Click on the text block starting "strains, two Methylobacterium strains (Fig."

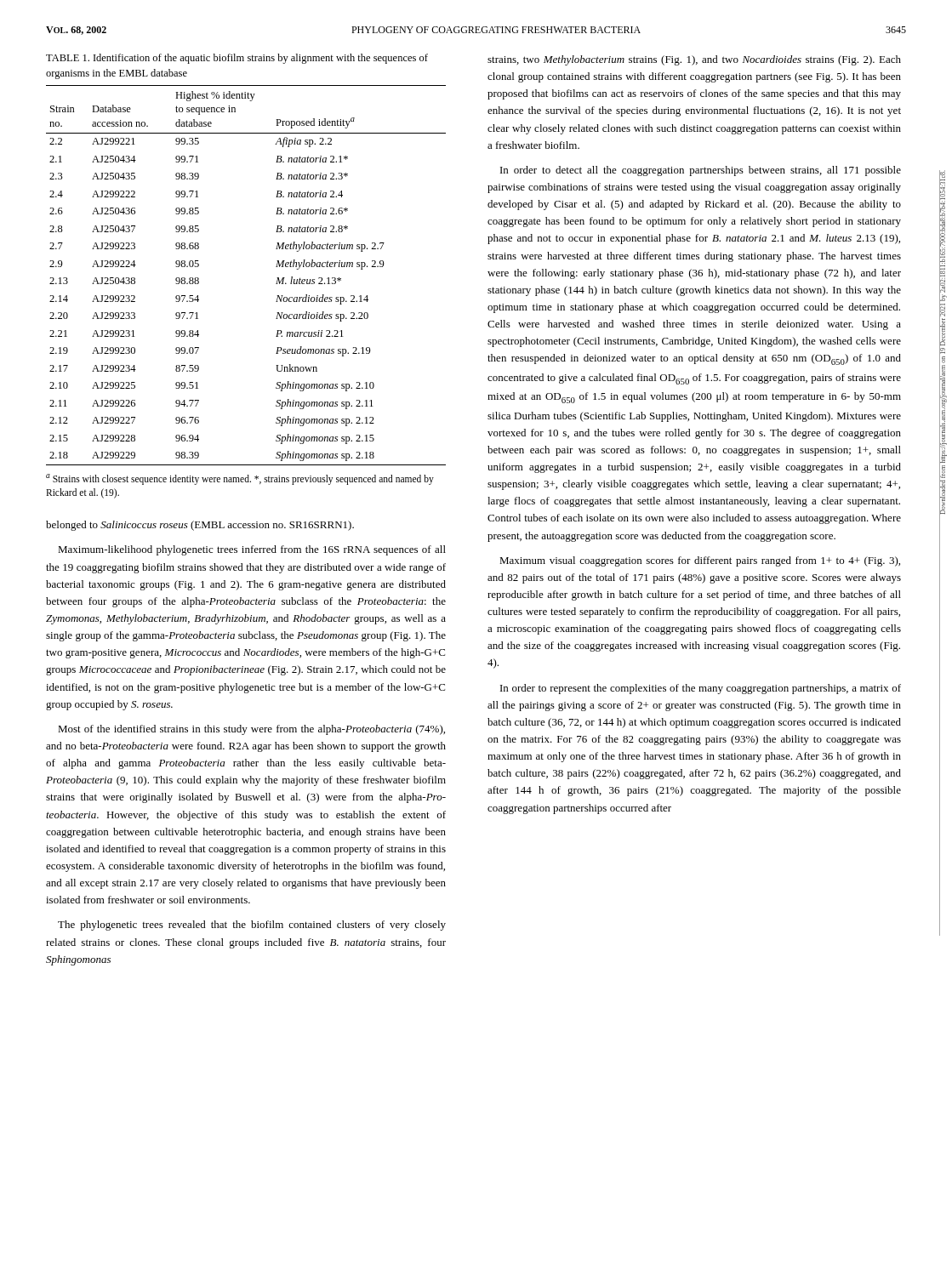click(x=694, y=102)
